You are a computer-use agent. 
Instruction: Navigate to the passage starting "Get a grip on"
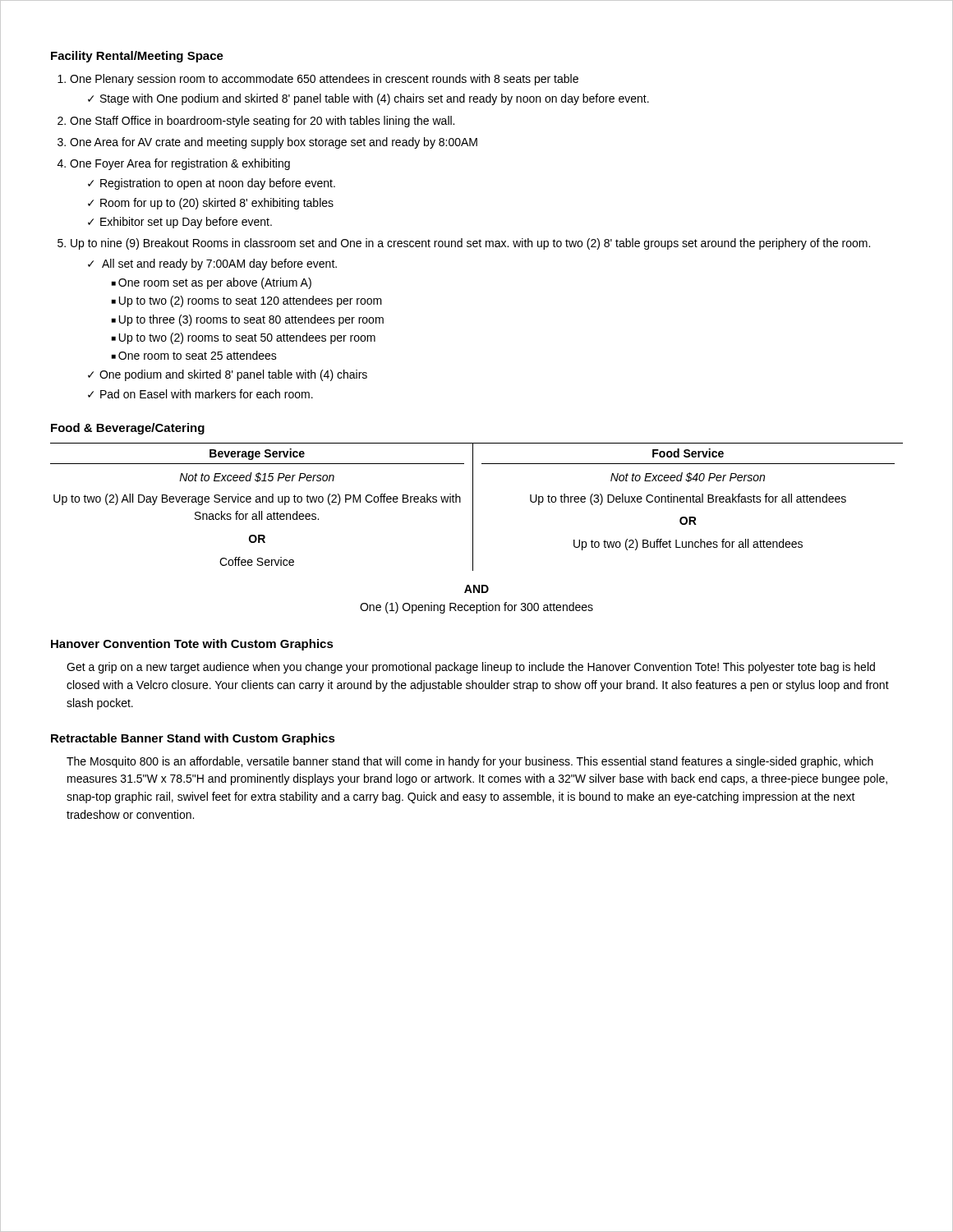(478, 685)
